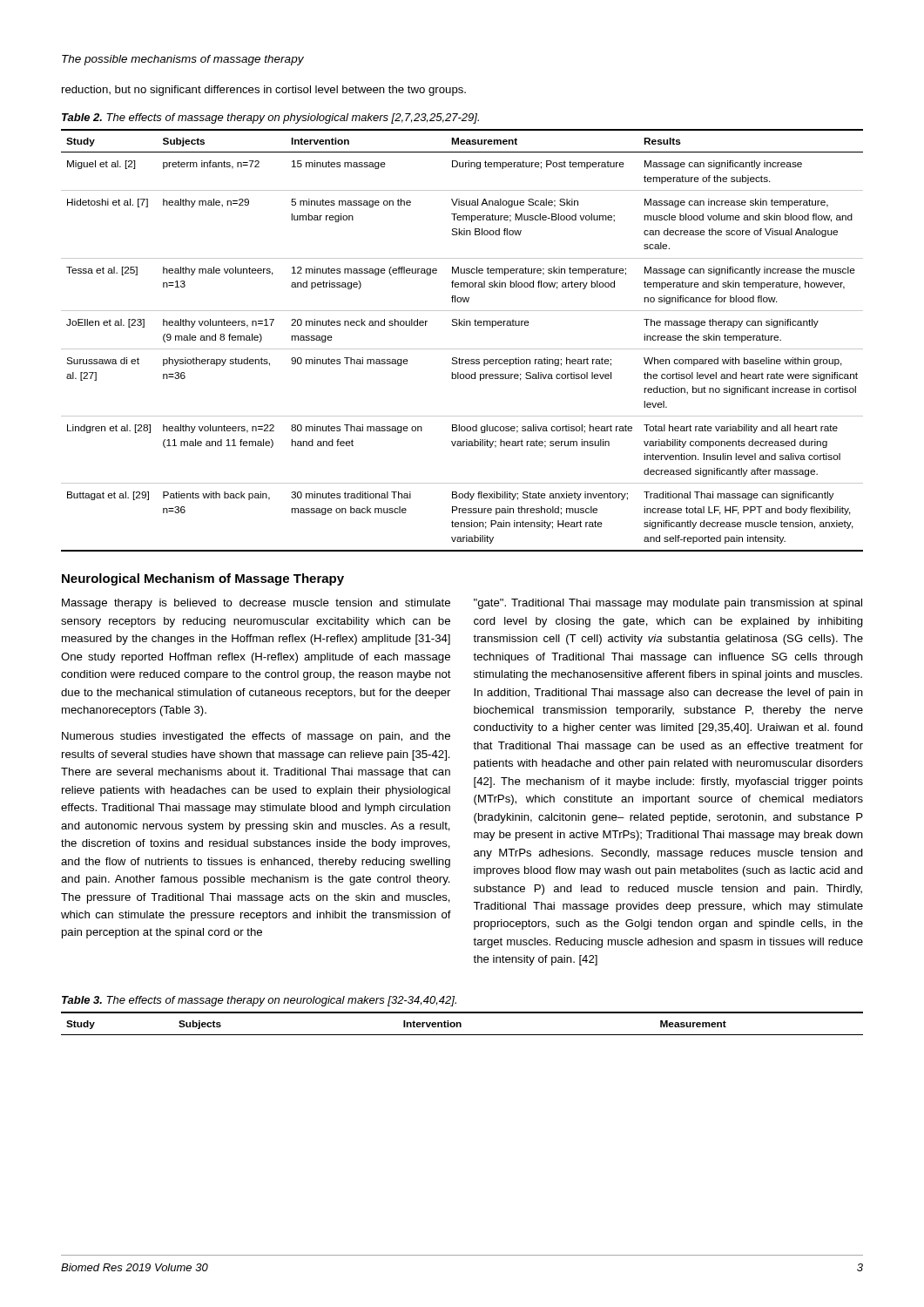Click on the section header with the text "Neurological Mechanism of Massage"
The image size is (924, 1307).
(203, 578)
